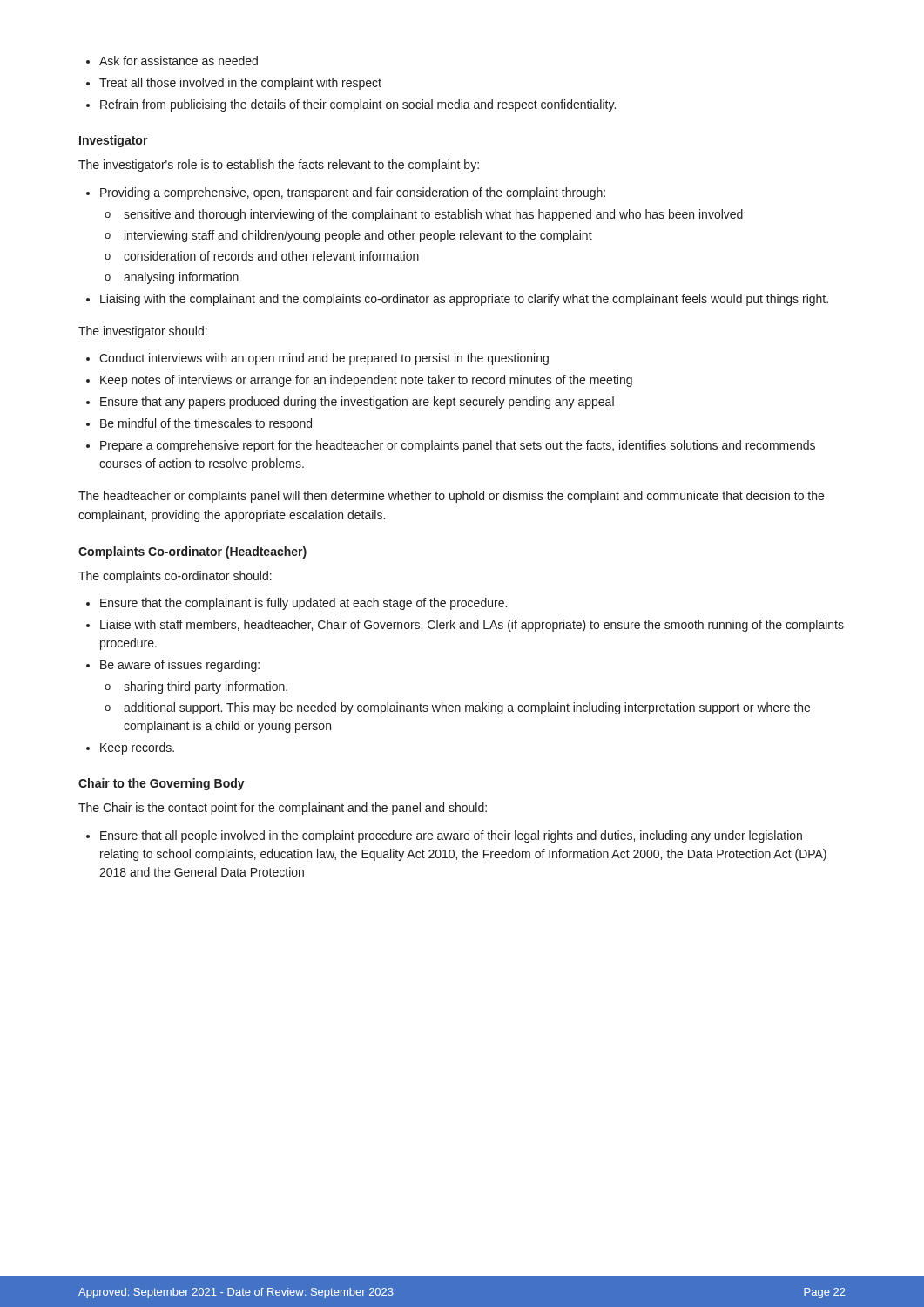
Task: Locate the text "Chair to the Governing Body"
Action: click(x=161, y=784)
